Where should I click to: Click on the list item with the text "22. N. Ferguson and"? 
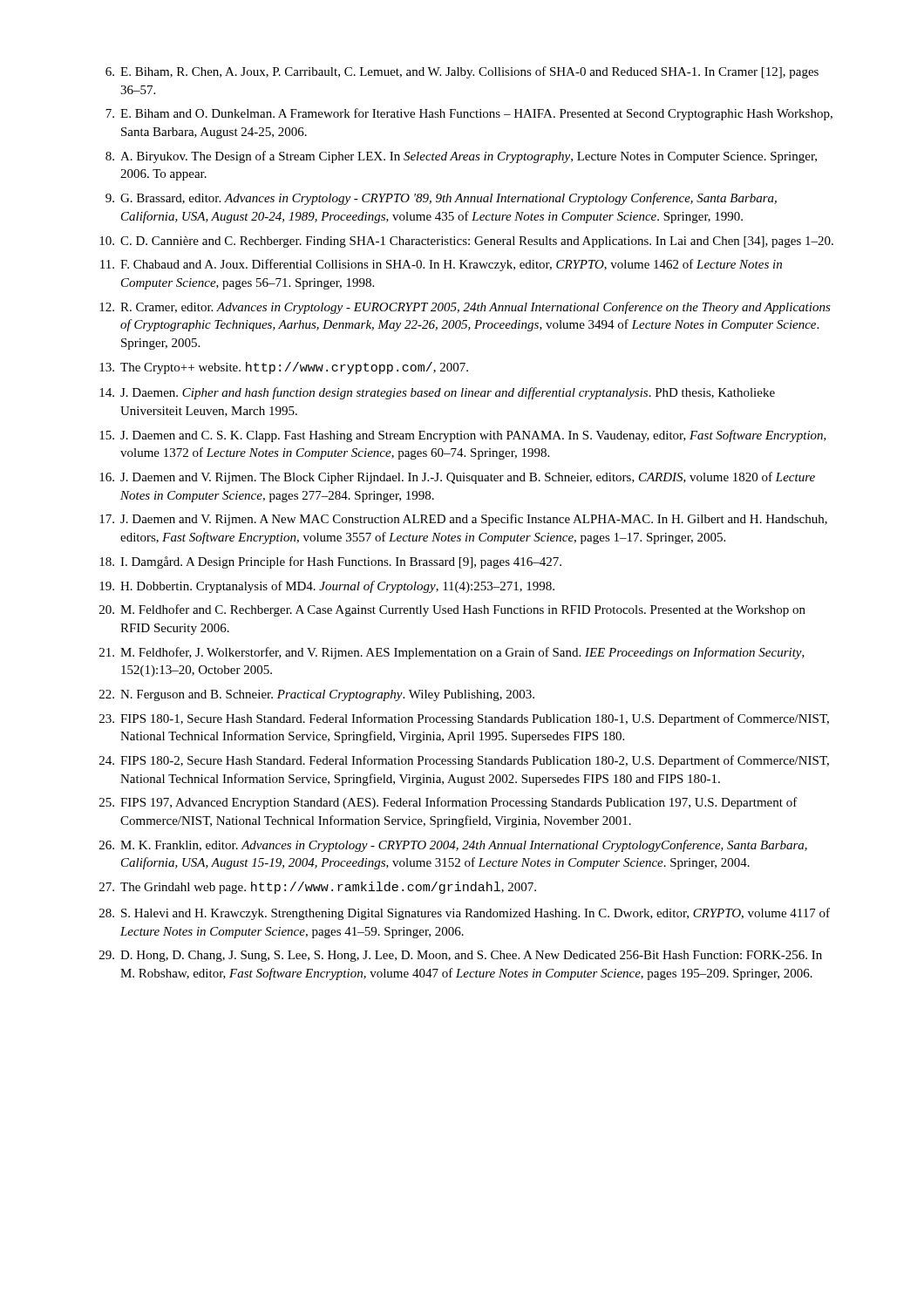(x=462, y=694)
